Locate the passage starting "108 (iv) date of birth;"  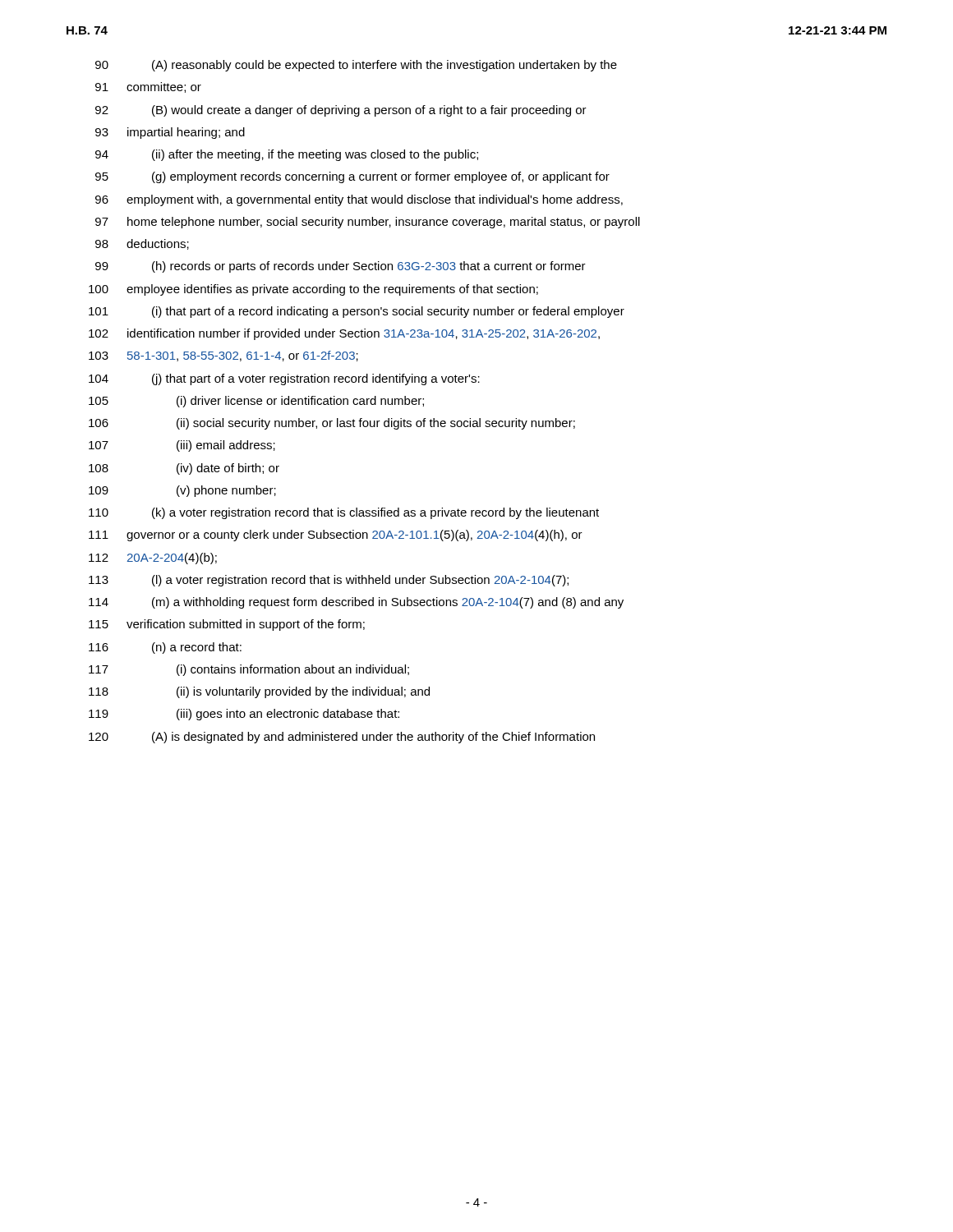[x=184, y=469]
